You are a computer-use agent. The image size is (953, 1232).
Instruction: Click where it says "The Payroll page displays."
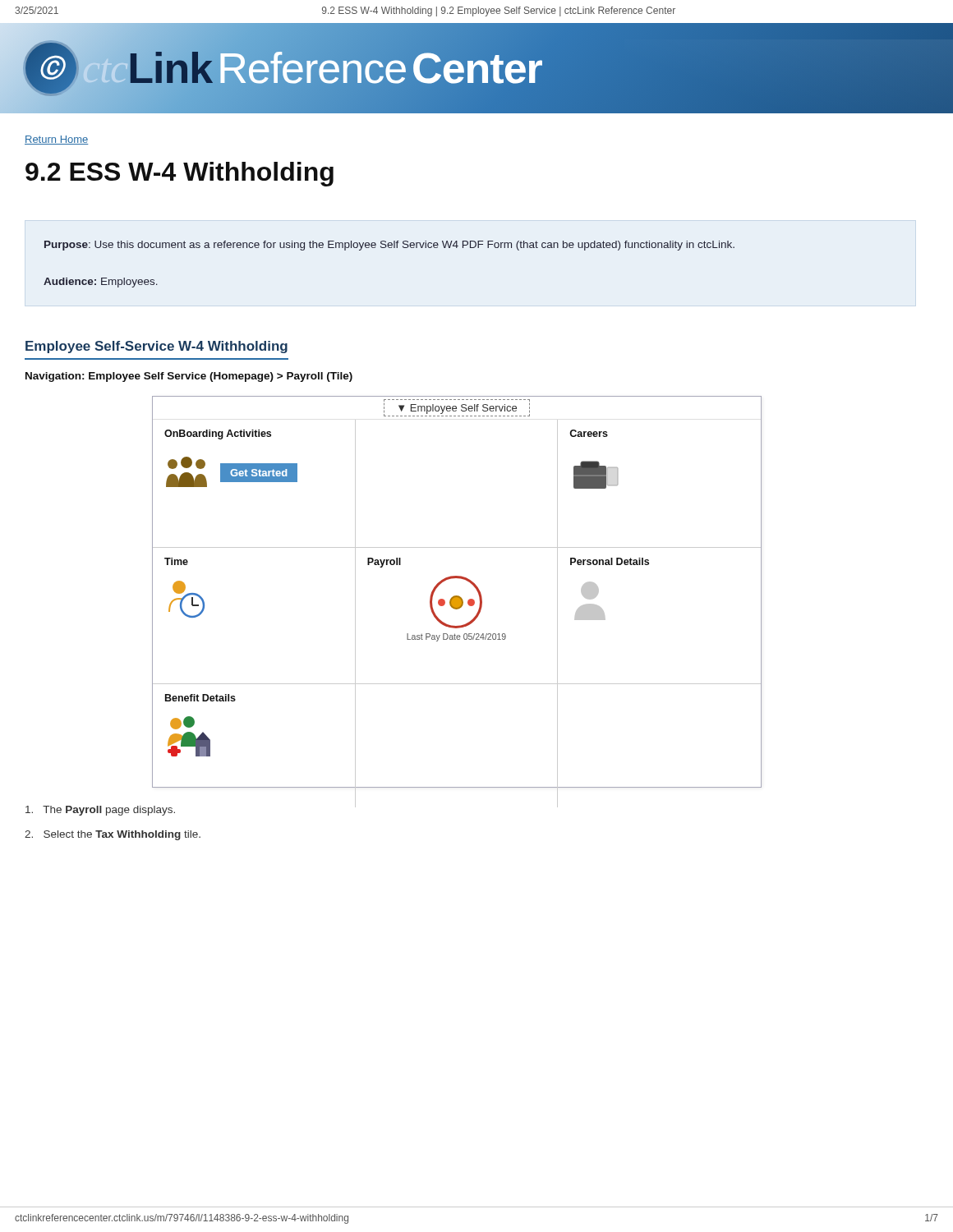coord(100,809)
